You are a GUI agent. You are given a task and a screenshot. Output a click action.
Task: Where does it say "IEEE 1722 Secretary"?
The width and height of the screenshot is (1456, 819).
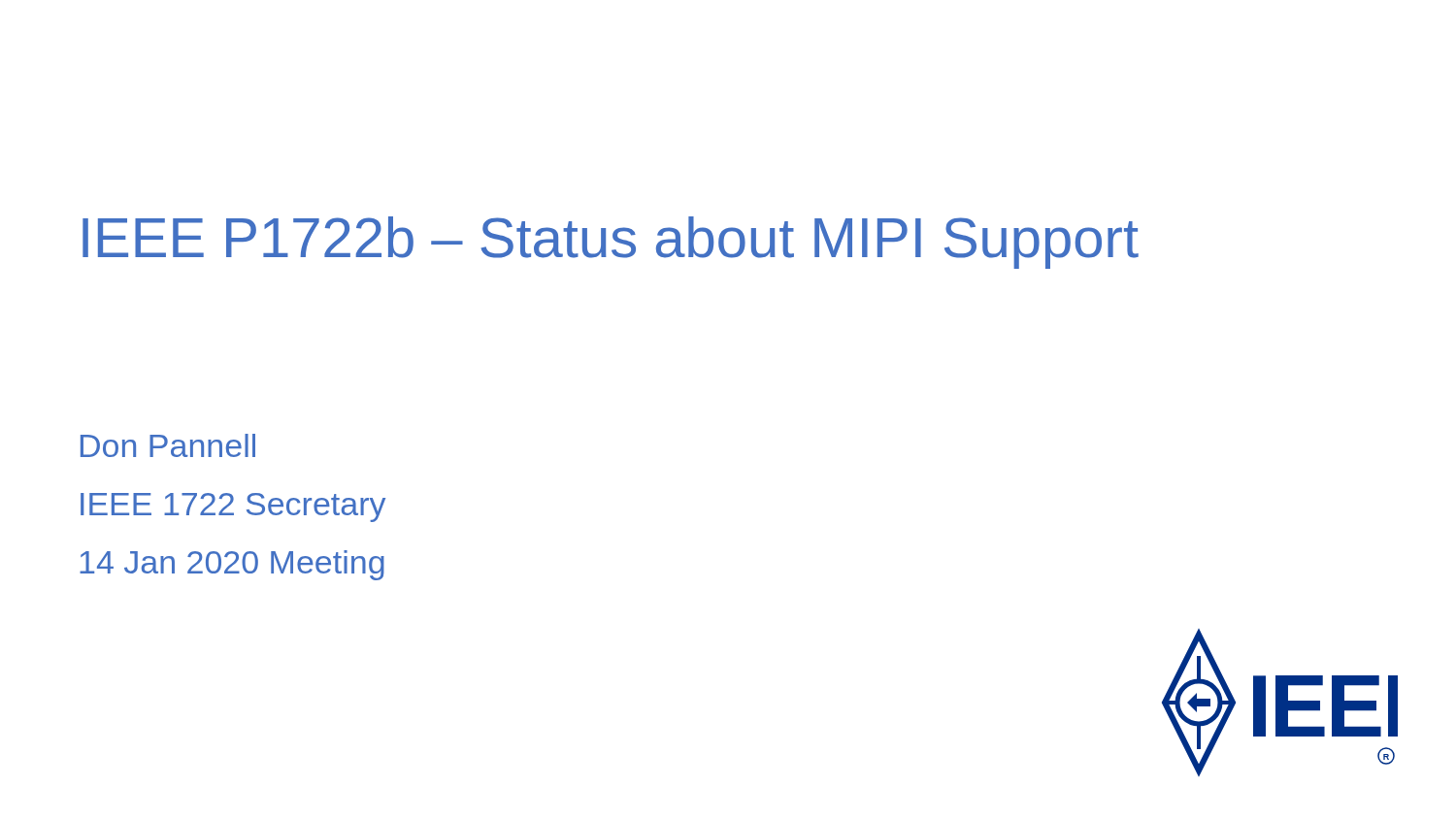pyautogui.click(x=232, y=504)
